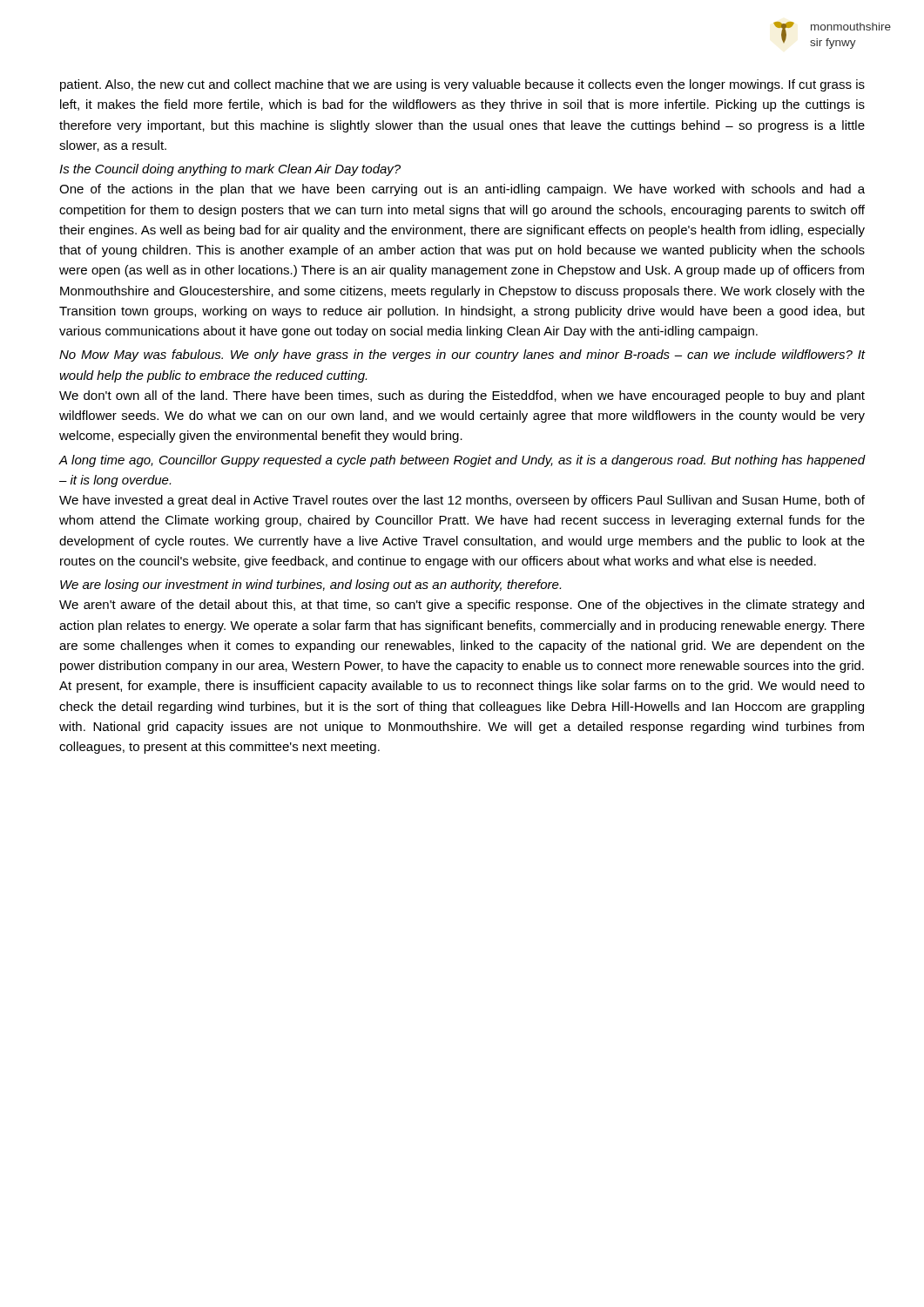Where is the passage that starts "One of the actions in"?

tap(462, 260)
